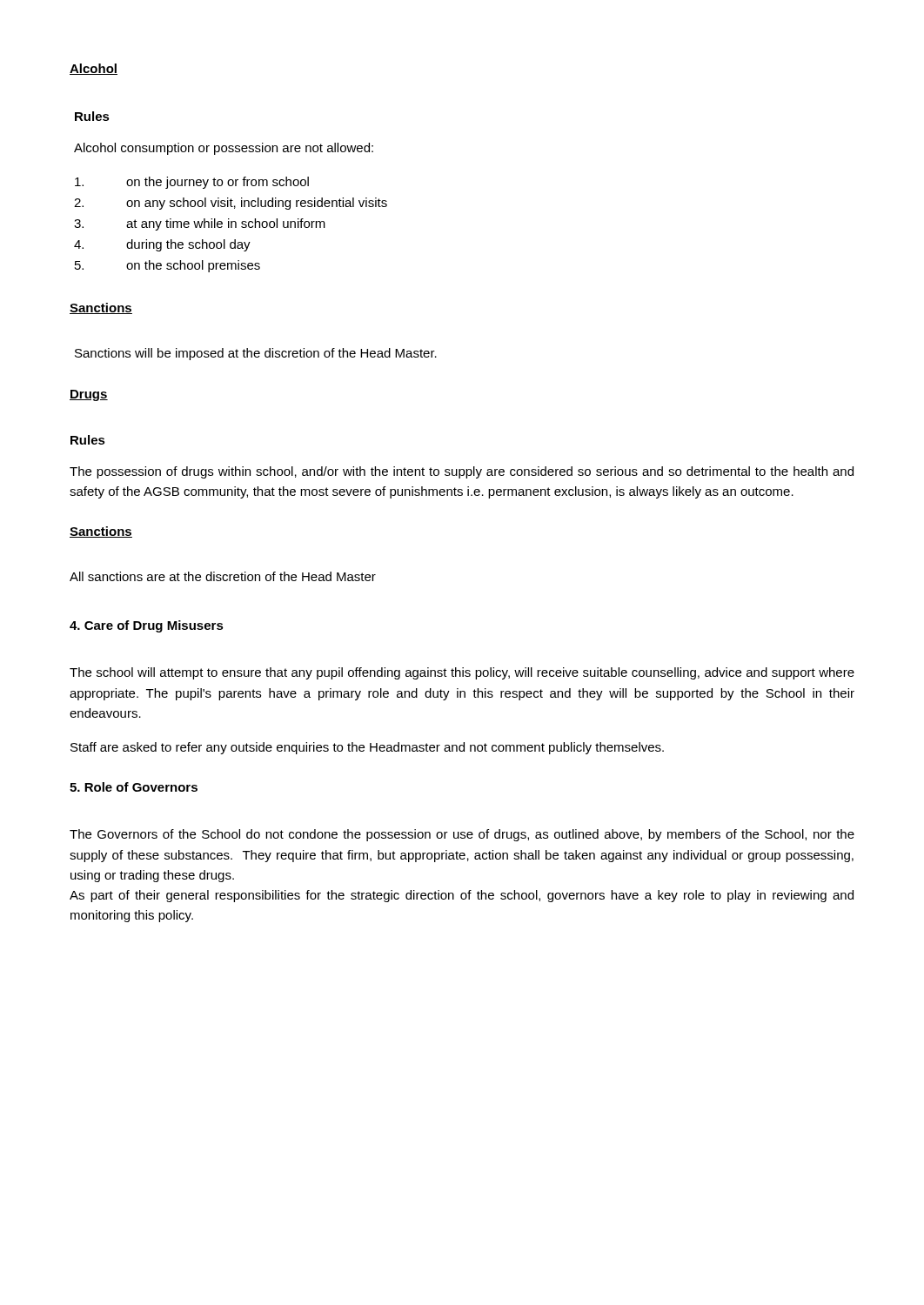This screenshot has height=1305, width=924.
Task: Locate the element starting "4. Care of Drug"
Action: [146, 625]
